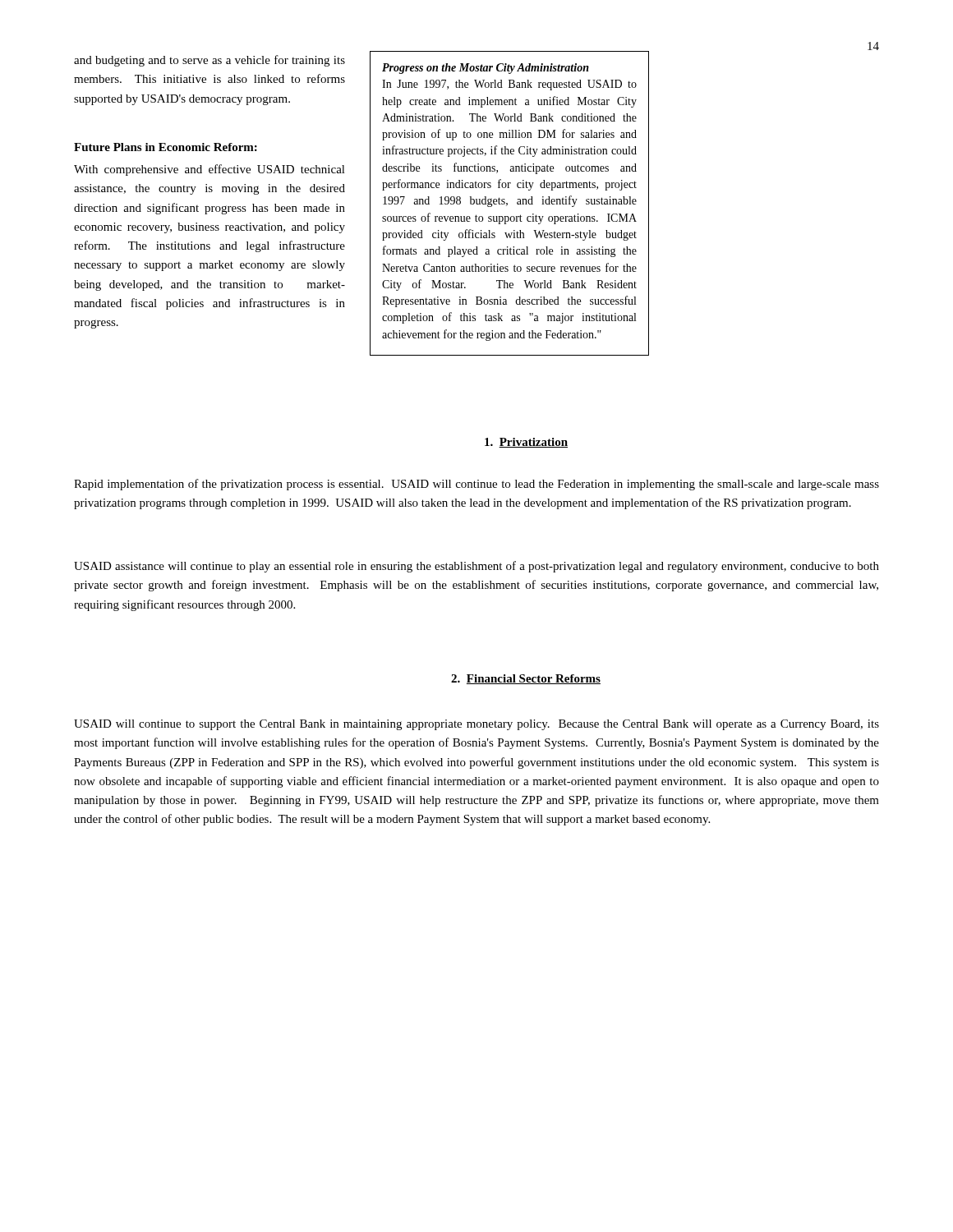Find the element starting "Progress on the Mostar City Administration"
Screen dimensions: 1232x953
coord(509,201)
